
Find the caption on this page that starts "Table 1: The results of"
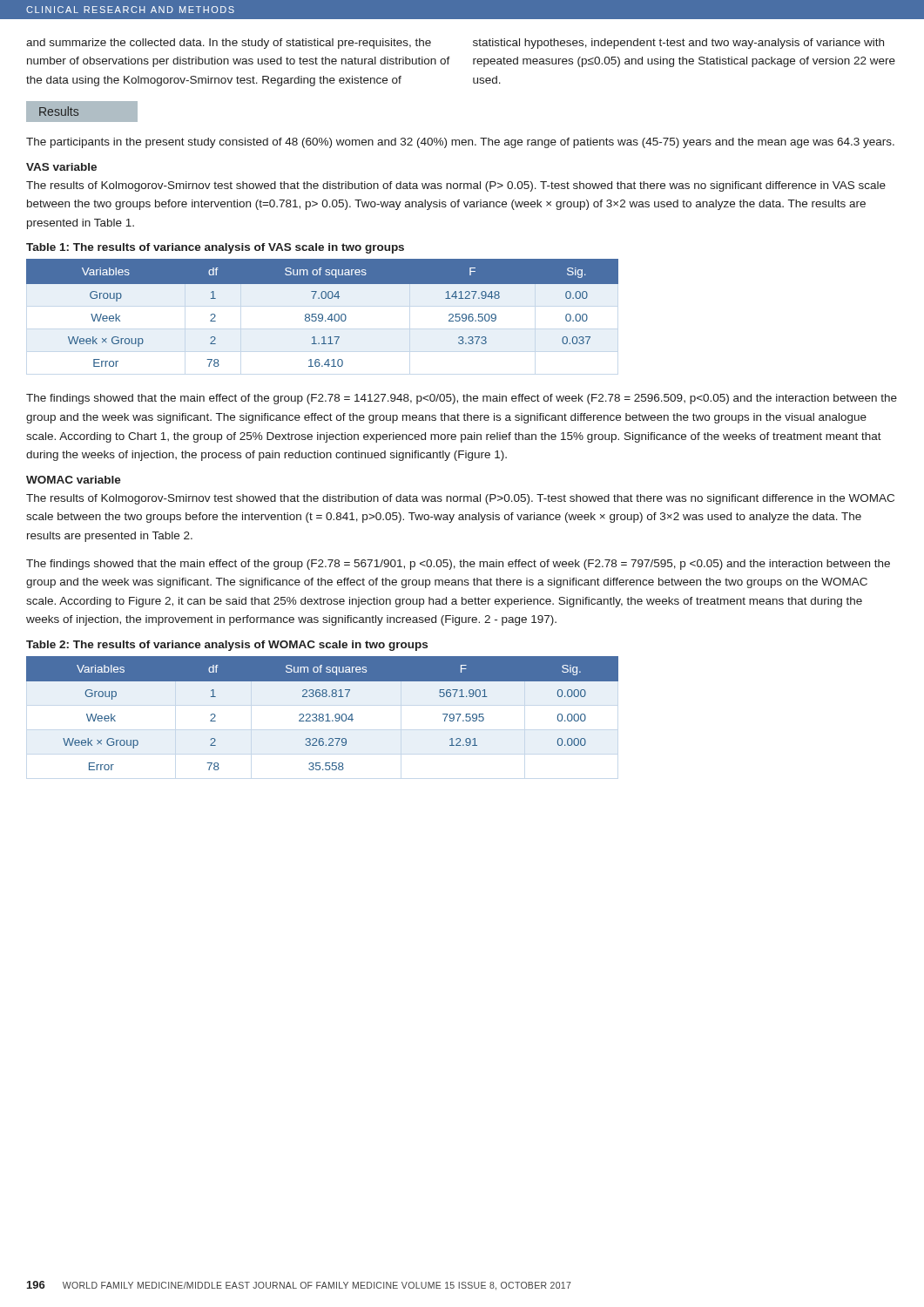click(x=215, y=247)
